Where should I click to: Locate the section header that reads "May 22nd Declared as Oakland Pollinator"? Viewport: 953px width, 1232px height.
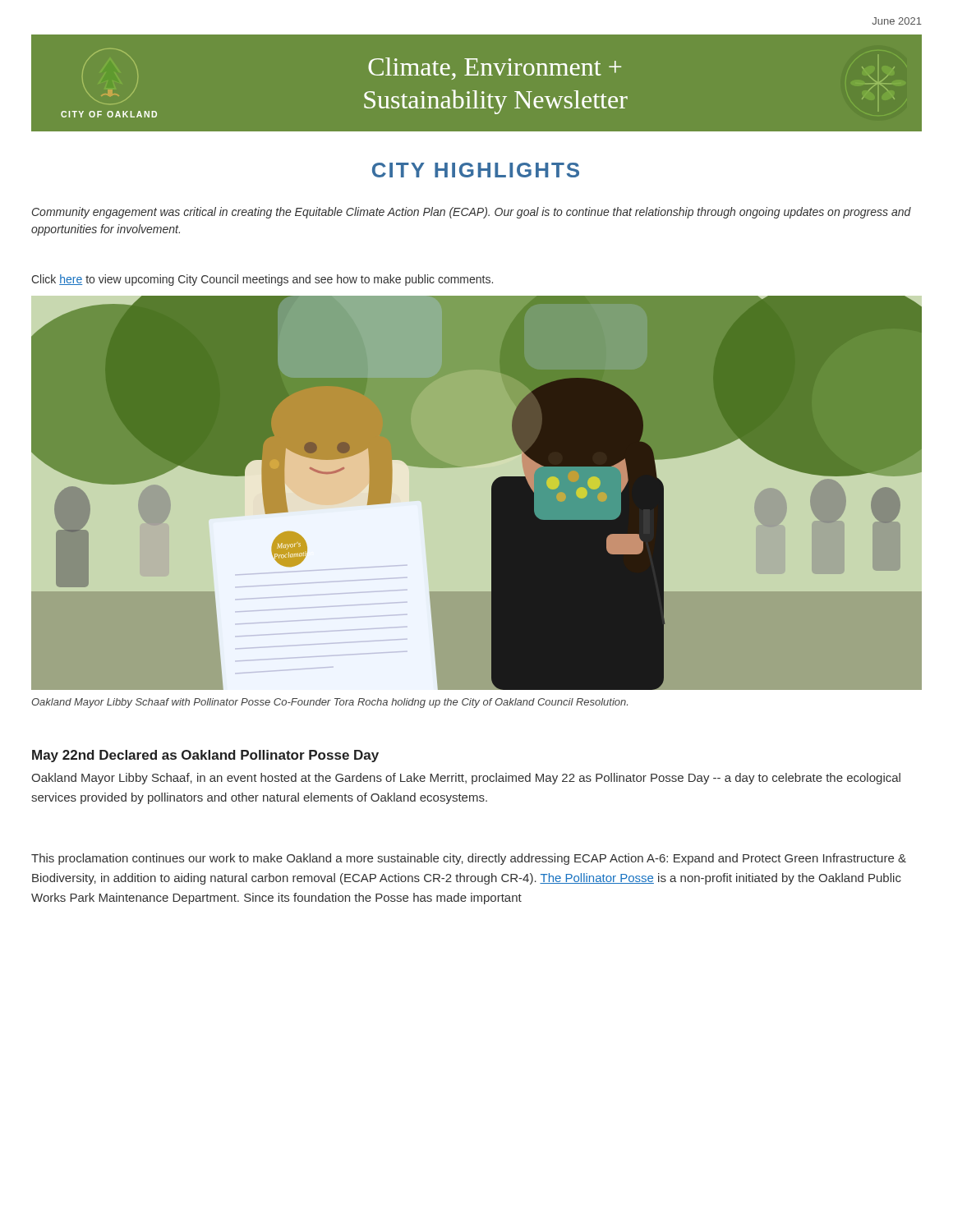pos(205,756)
